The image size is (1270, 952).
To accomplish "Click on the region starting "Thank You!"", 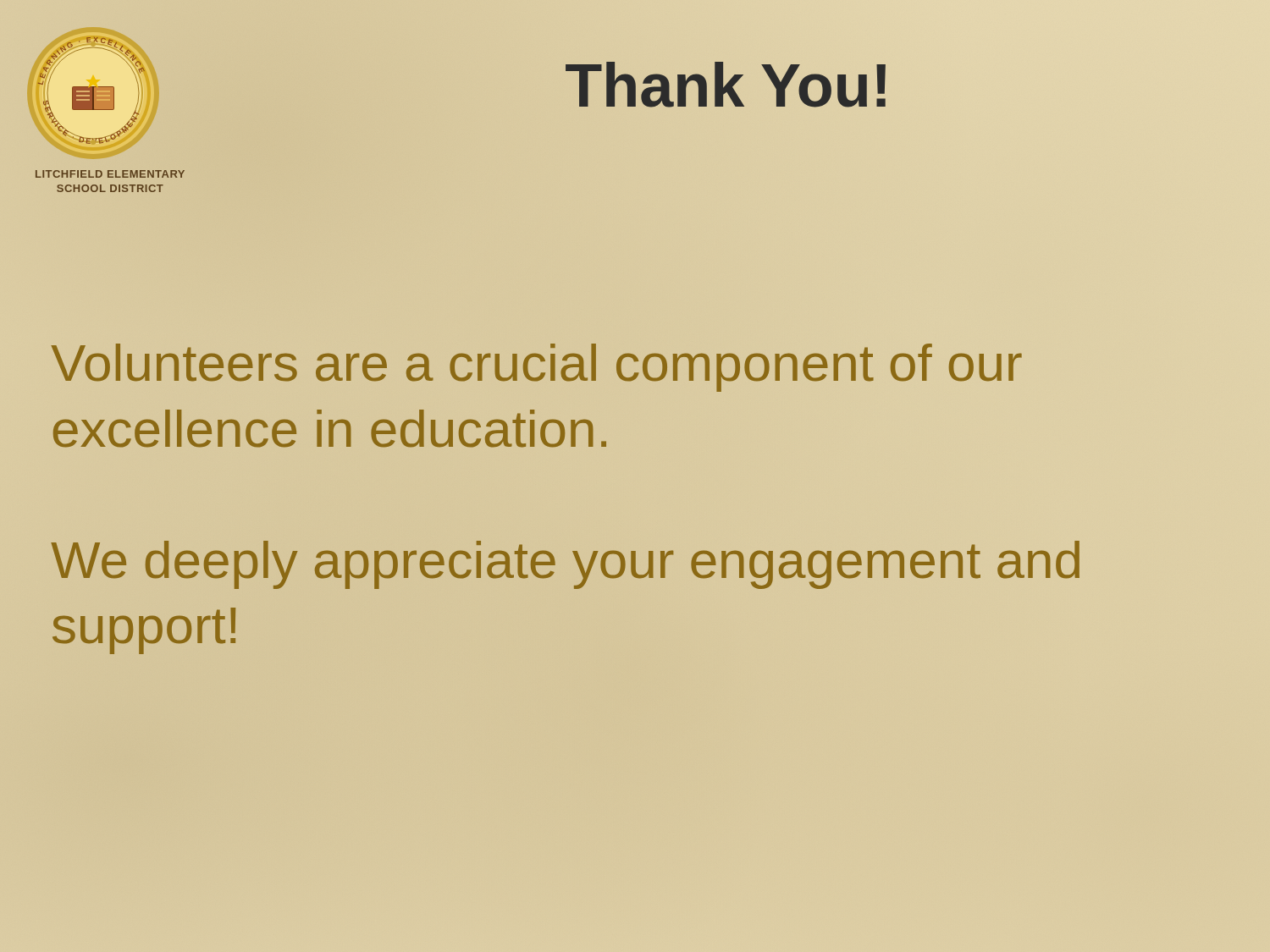I will click(x=728, y=85).
